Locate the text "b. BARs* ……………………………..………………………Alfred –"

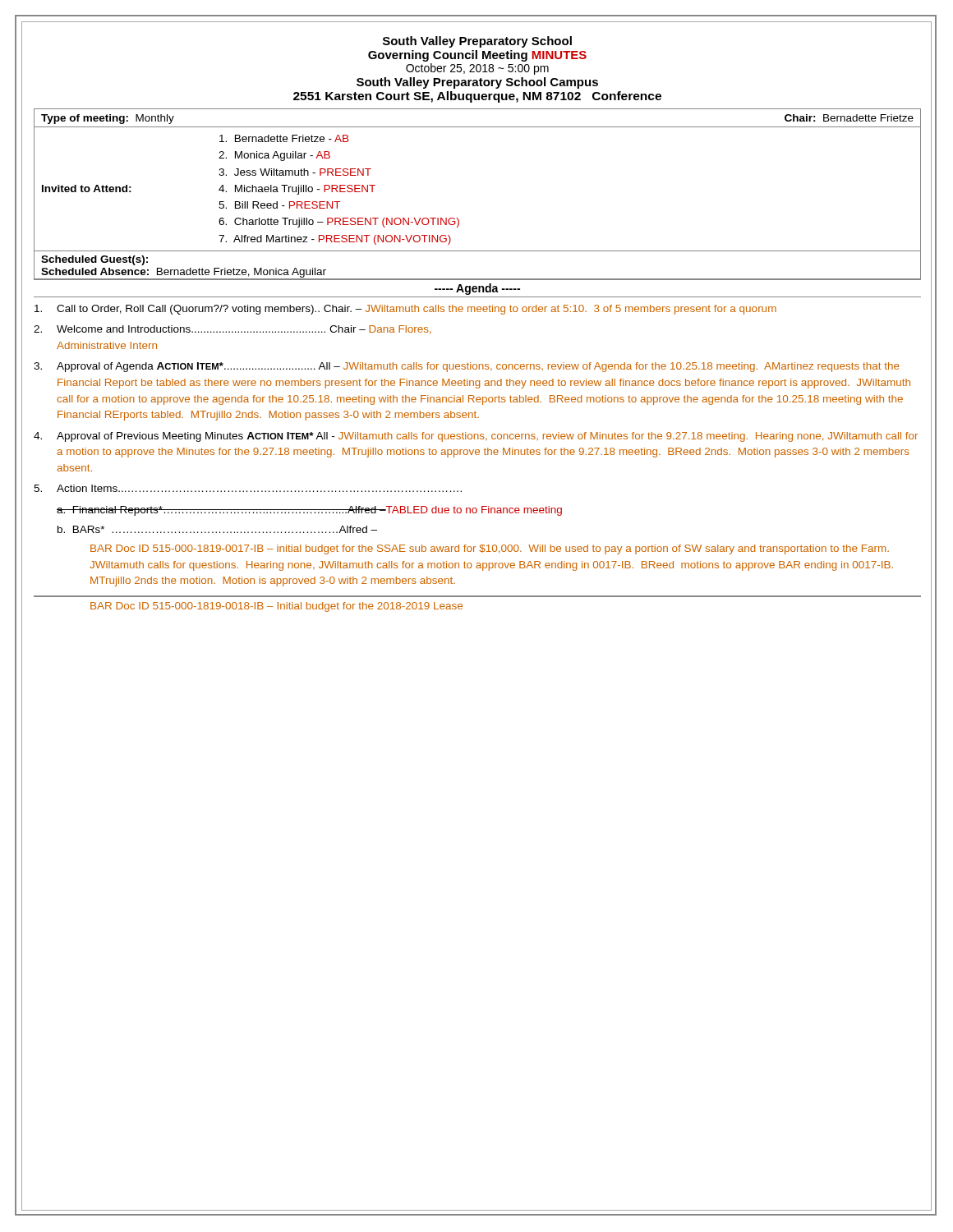tap(217, 529)
